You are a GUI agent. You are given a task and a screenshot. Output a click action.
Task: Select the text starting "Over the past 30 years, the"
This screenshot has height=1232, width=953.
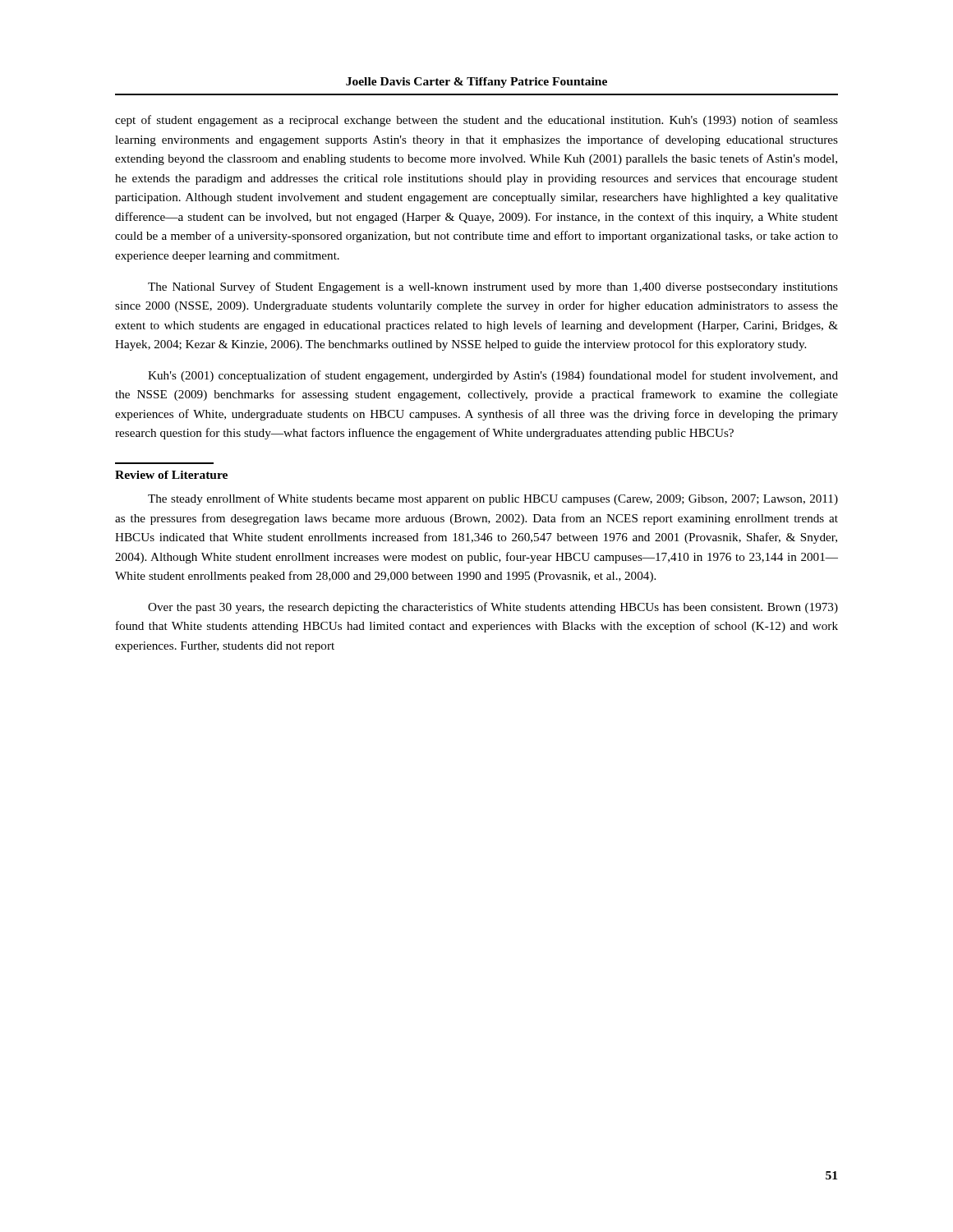[476, 626]
